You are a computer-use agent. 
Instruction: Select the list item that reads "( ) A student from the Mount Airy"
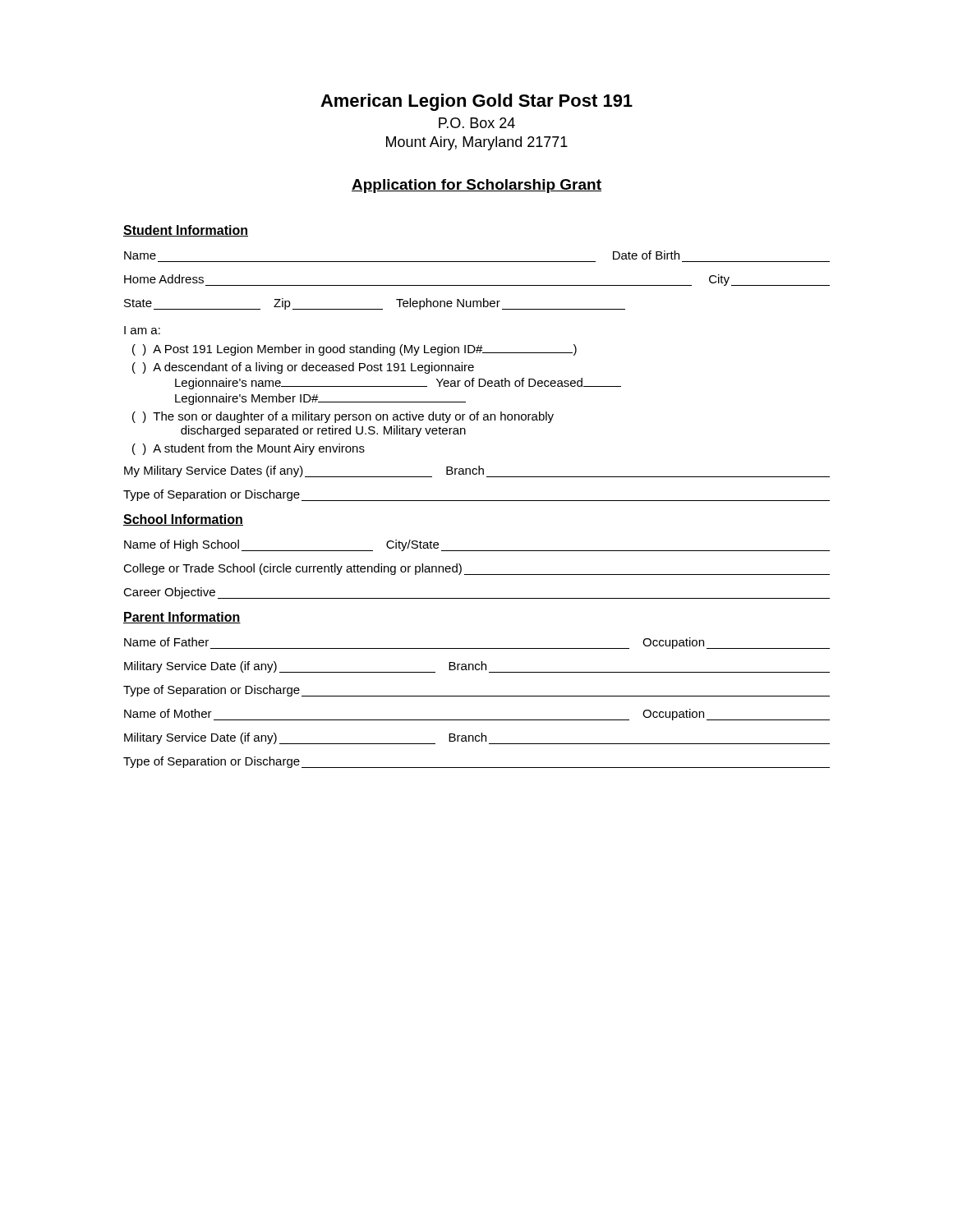coord(248,448)
